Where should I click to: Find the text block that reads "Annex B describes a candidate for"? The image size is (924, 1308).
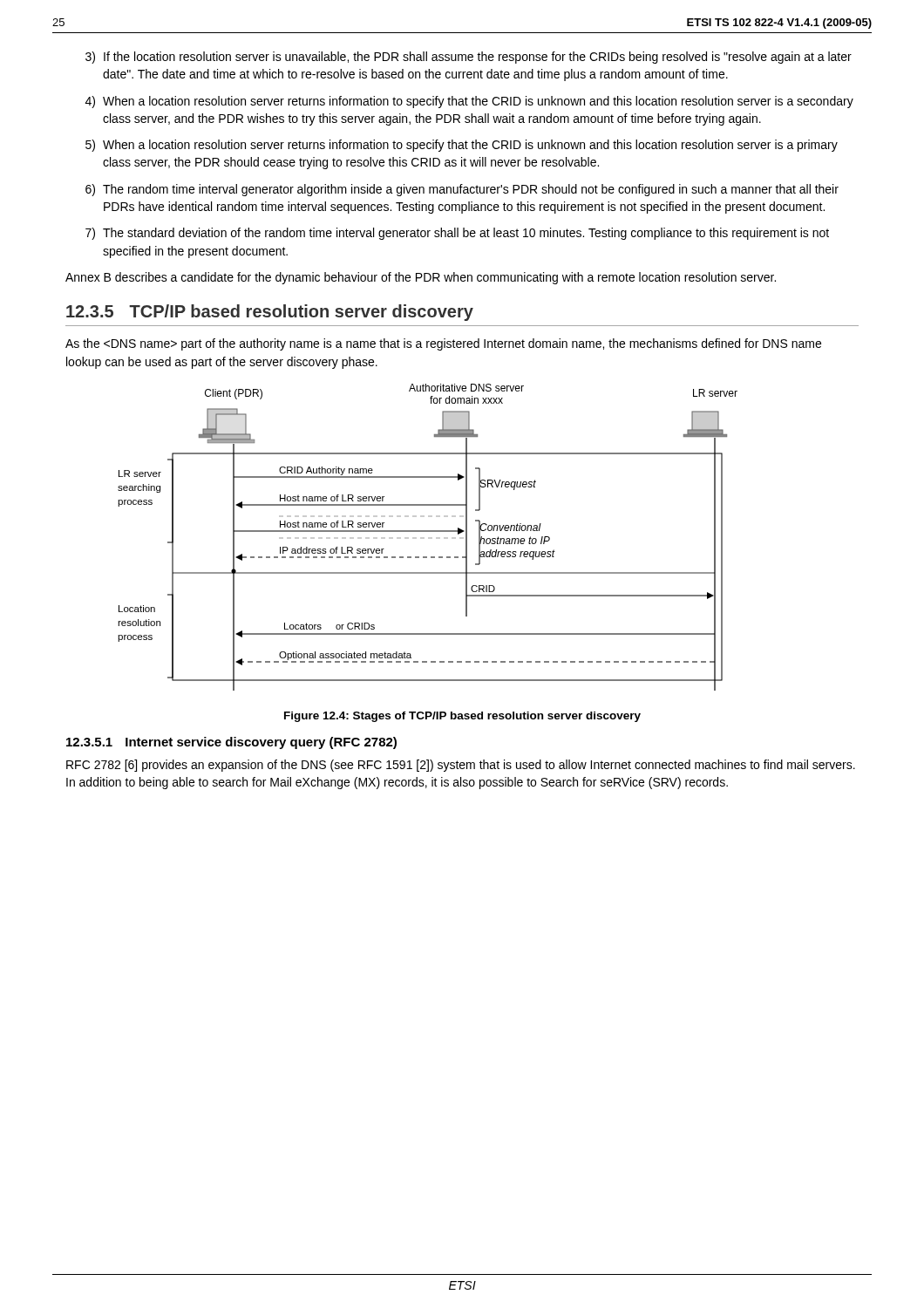tap(421, 277)
